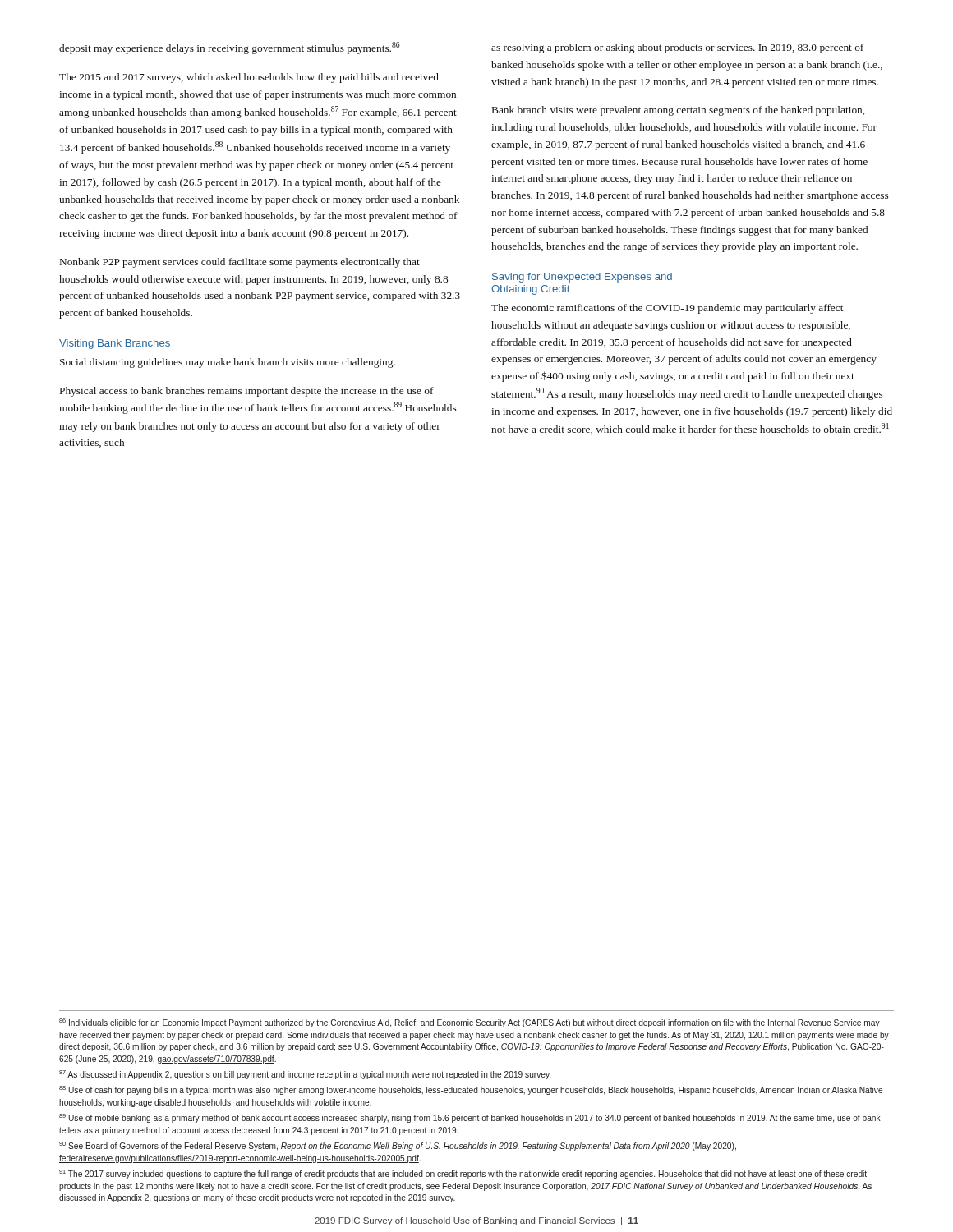Image resolution: width=953 pixels, height=1232 pixels.
Task: Find the region starting "The 2015 and 2017 surveys, which"
Action: tap(259, 155)
